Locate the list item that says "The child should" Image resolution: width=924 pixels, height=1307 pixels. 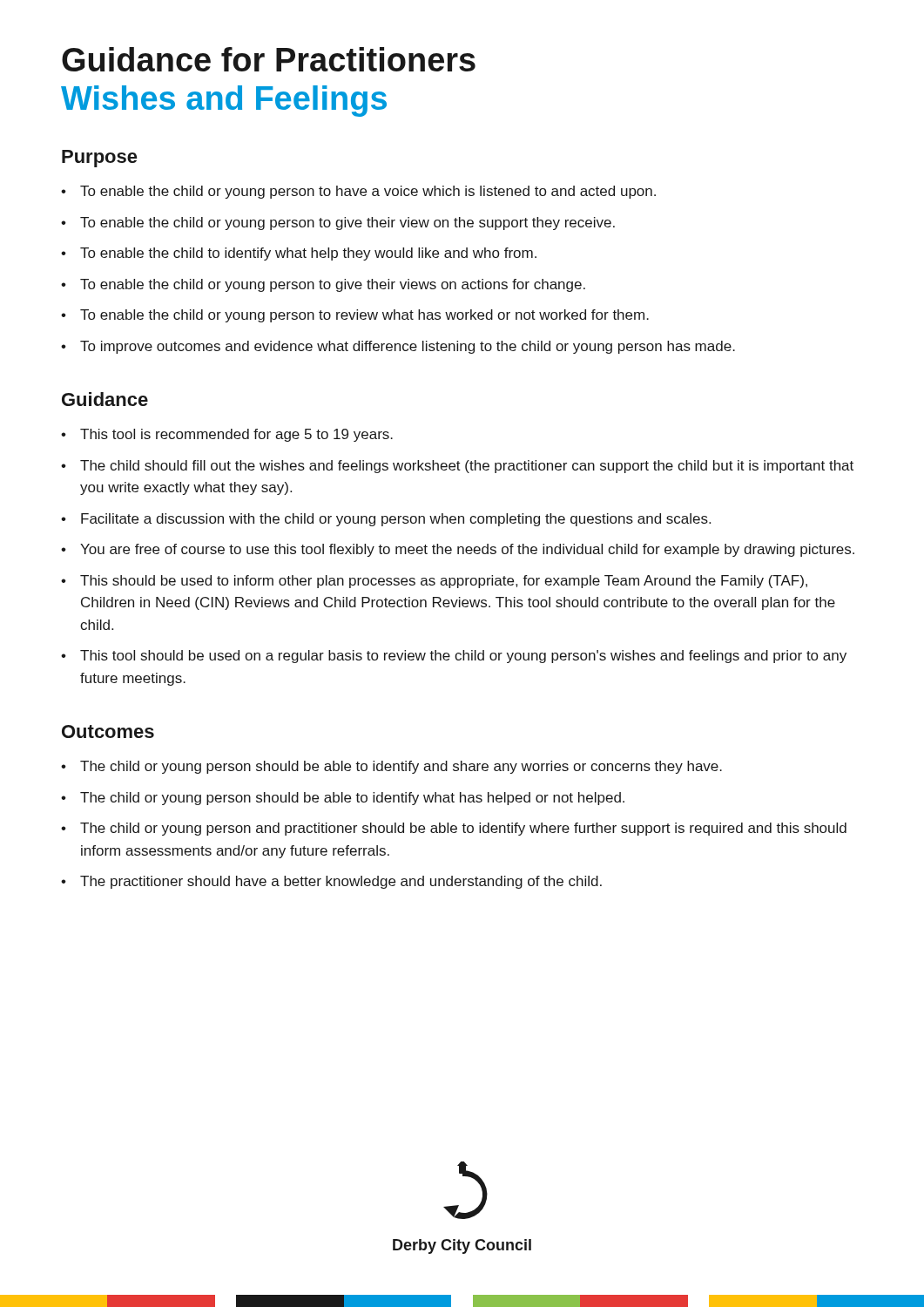tap(462, 477)
